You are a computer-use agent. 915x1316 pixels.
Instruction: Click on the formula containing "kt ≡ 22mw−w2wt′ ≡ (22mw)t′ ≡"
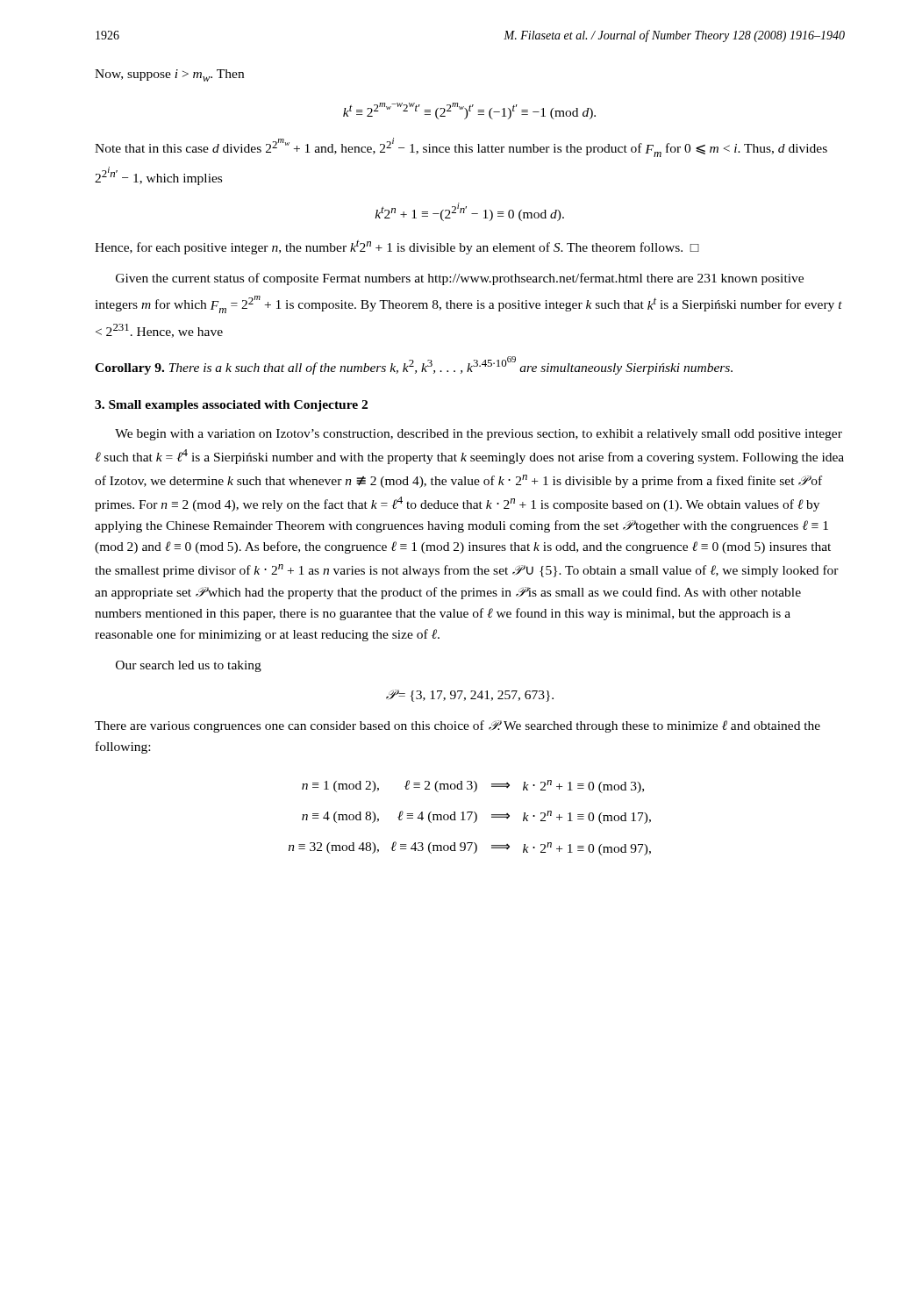(x=470, y=109)
